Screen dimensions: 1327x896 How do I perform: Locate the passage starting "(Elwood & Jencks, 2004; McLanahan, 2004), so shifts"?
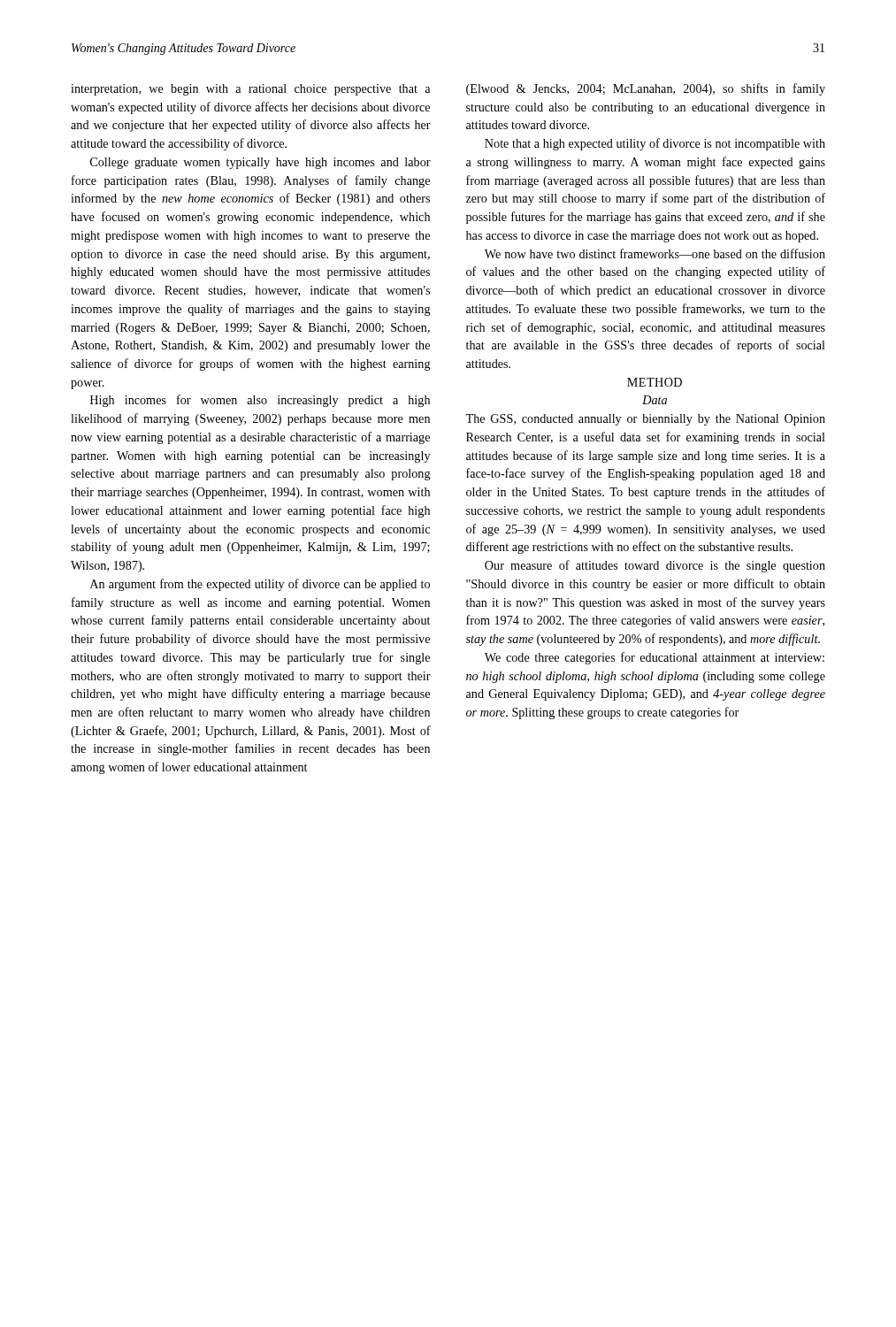(x=645, y=226)
